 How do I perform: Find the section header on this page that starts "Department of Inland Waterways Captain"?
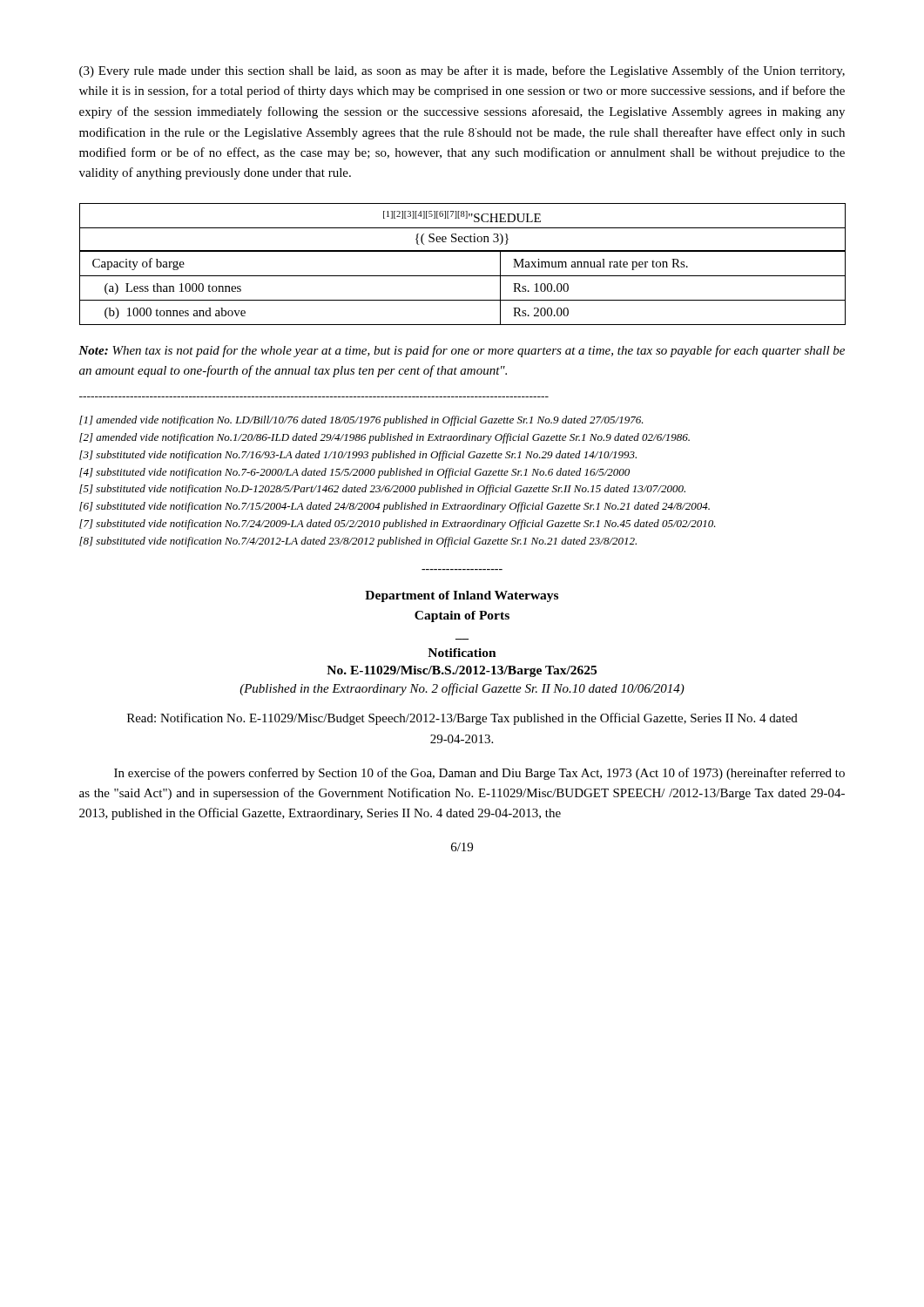tap(462, 605)
